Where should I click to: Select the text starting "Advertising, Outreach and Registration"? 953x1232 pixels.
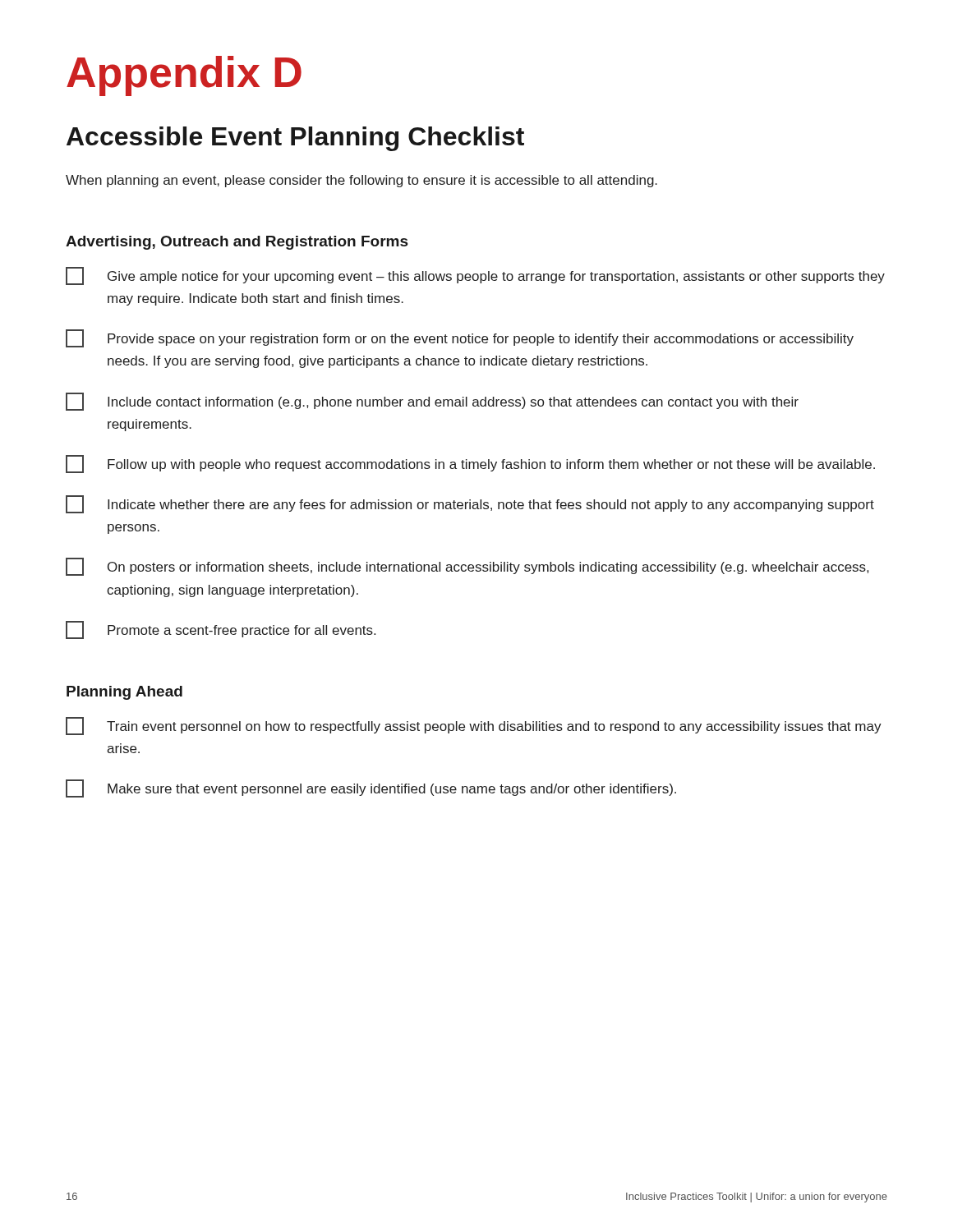[x=237, y=243]
